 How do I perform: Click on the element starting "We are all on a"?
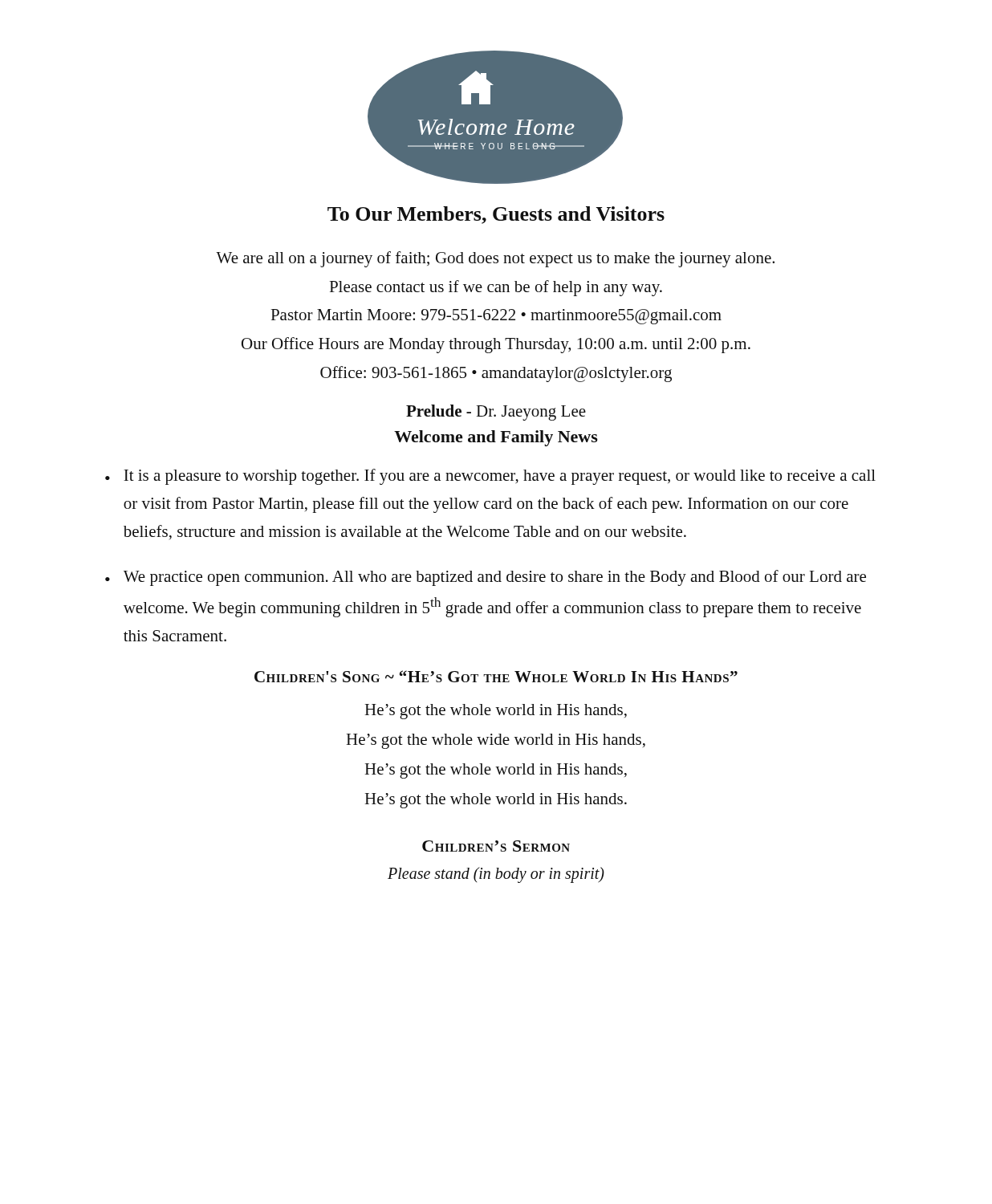coord(496,315)
